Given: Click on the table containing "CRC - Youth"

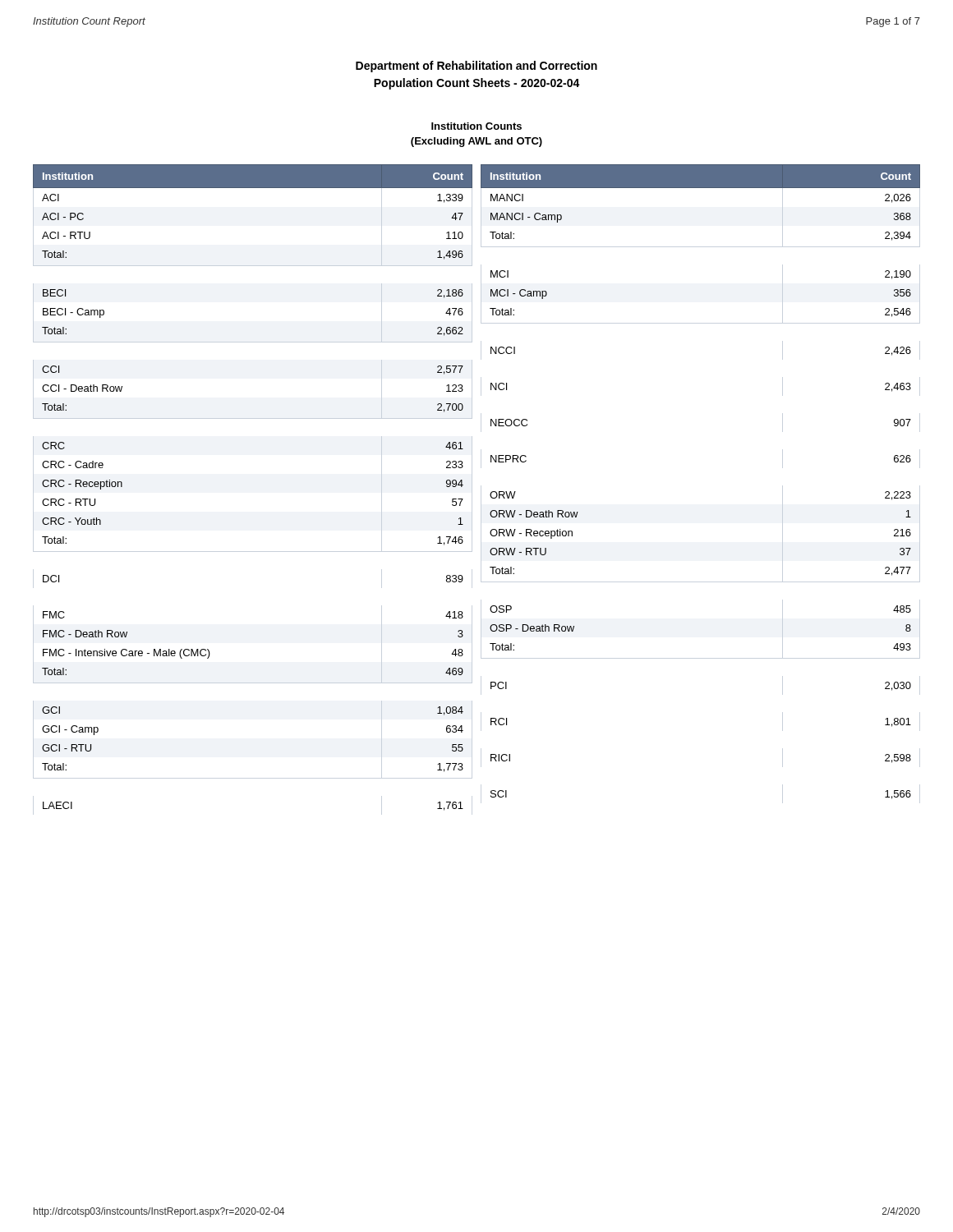Looking at the screenshot, I should tap(476, 498).
